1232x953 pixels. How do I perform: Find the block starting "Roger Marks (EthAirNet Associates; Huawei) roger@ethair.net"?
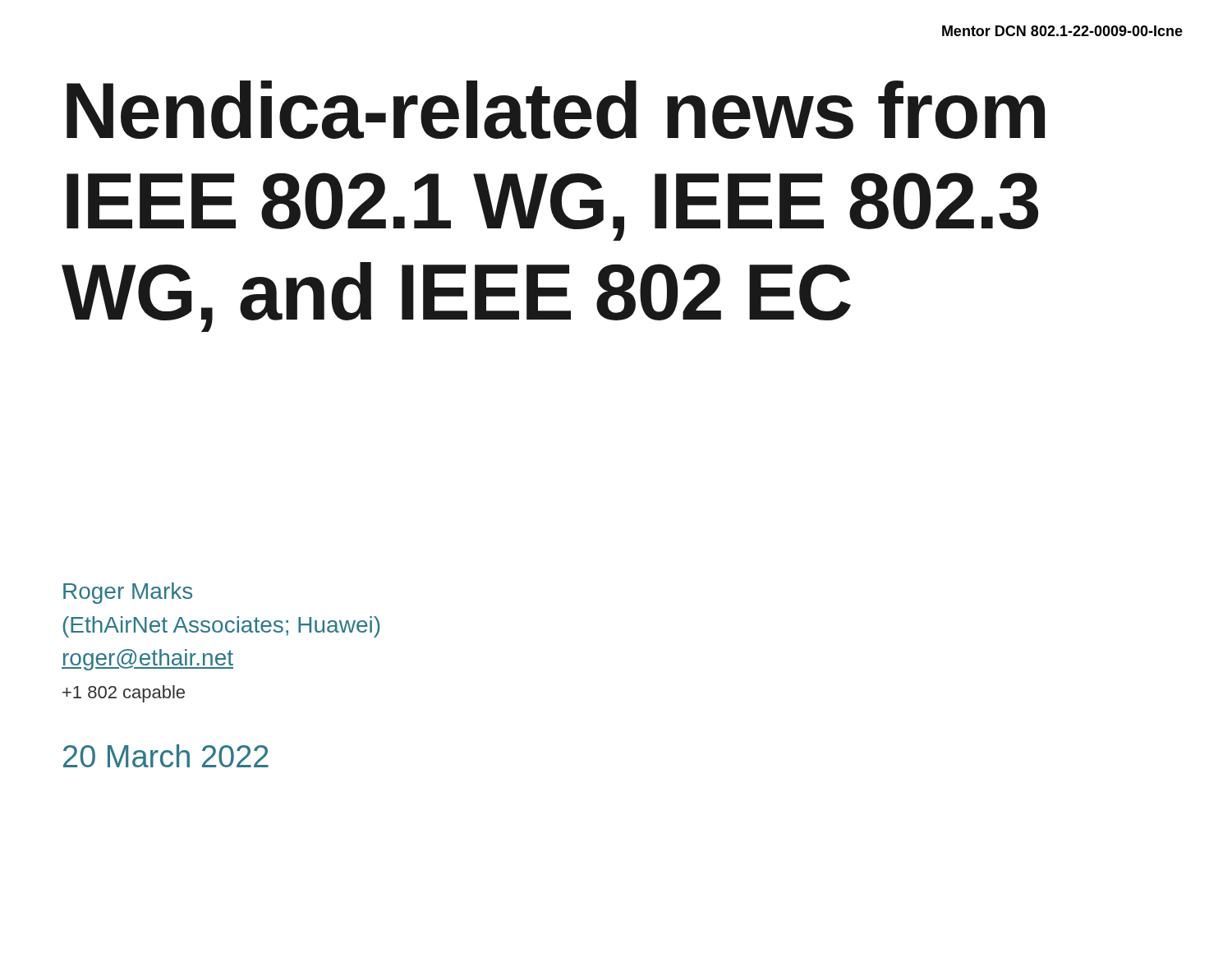[221, 624]
